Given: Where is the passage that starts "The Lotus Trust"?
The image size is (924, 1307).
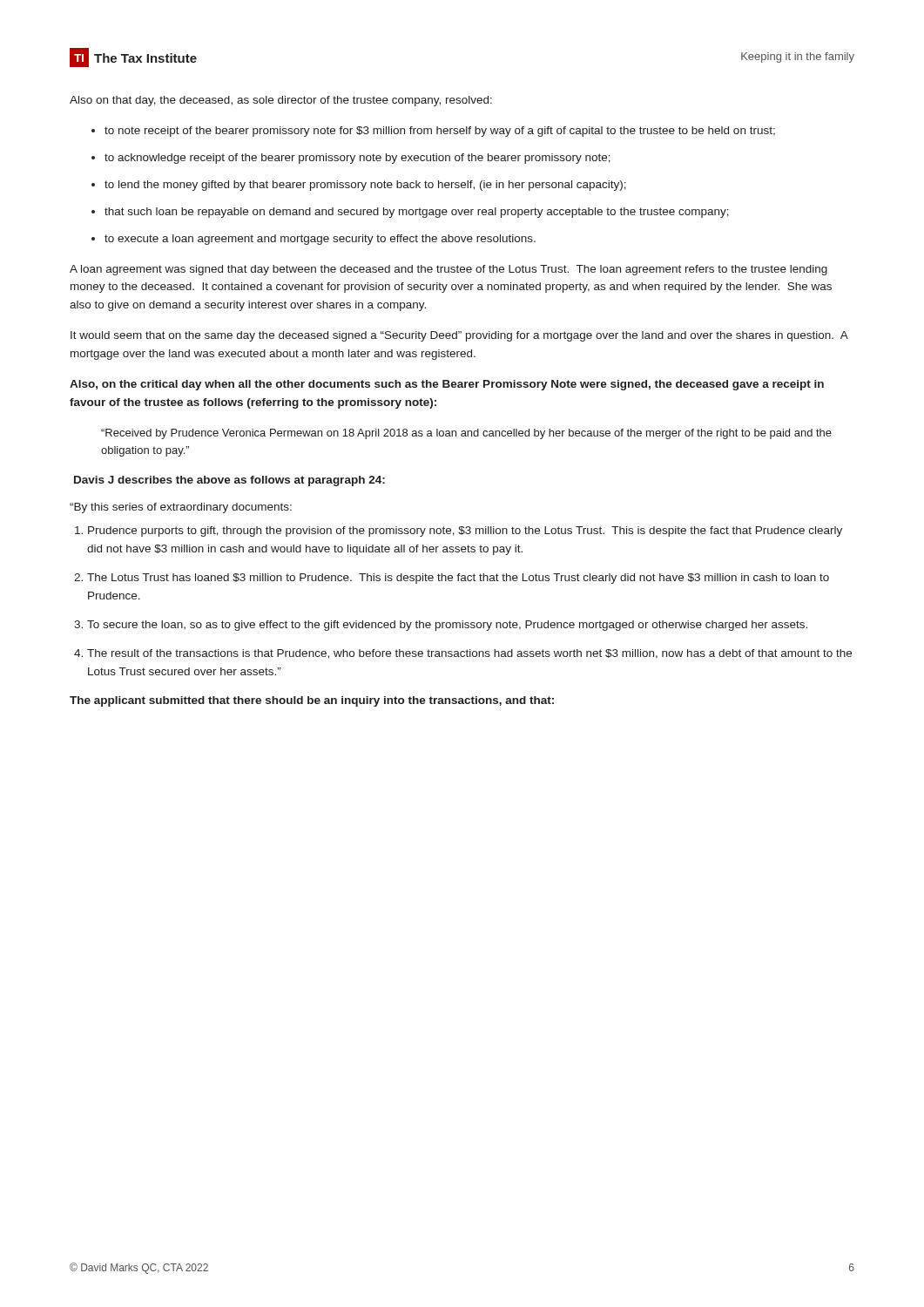Looking at the screenshot, I should click(458, 586).
